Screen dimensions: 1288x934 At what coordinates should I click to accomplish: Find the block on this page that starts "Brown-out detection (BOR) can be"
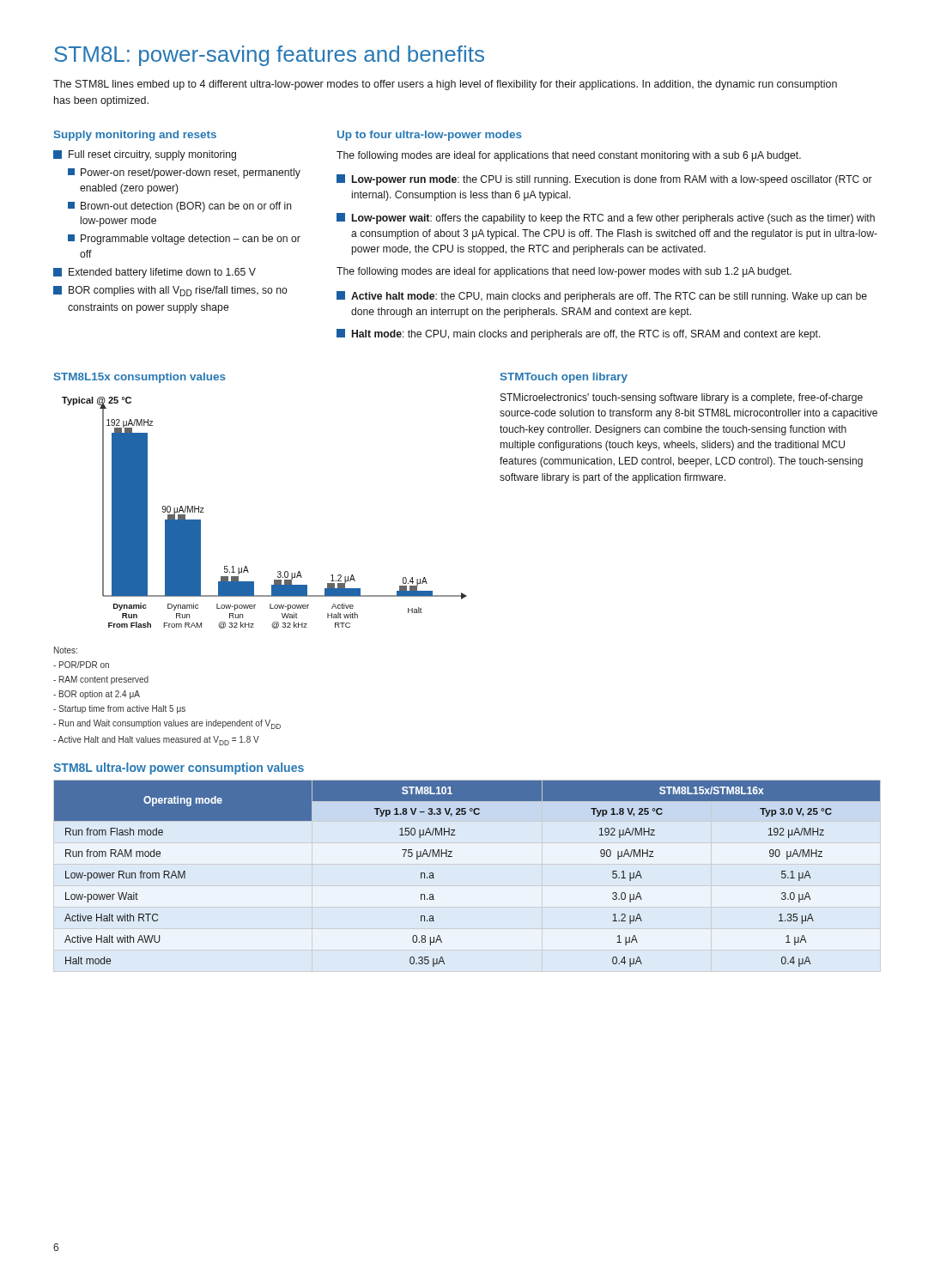point(185,214)
